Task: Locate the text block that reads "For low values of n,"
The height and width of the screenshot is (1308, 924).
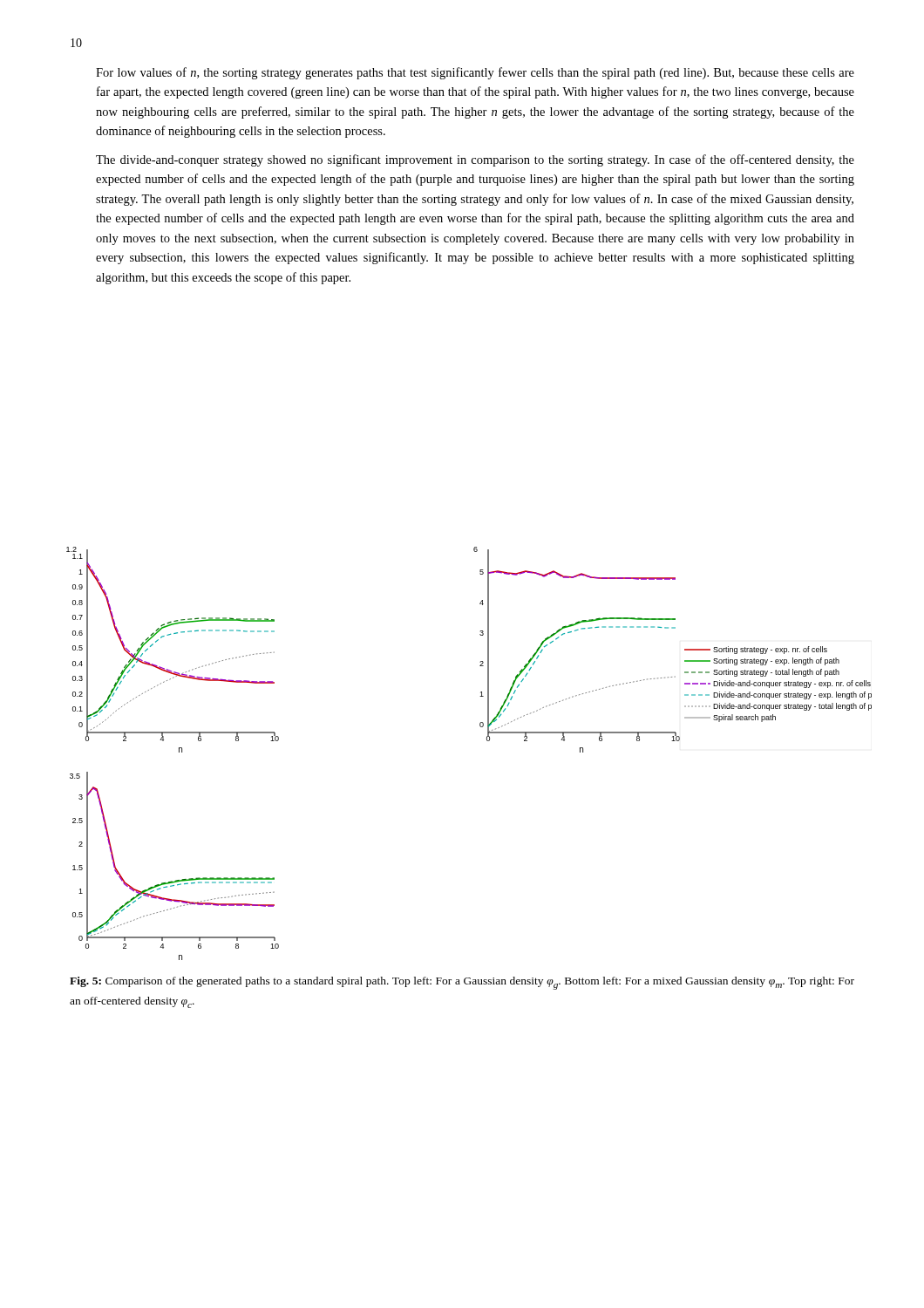Action: pos(475,175)
